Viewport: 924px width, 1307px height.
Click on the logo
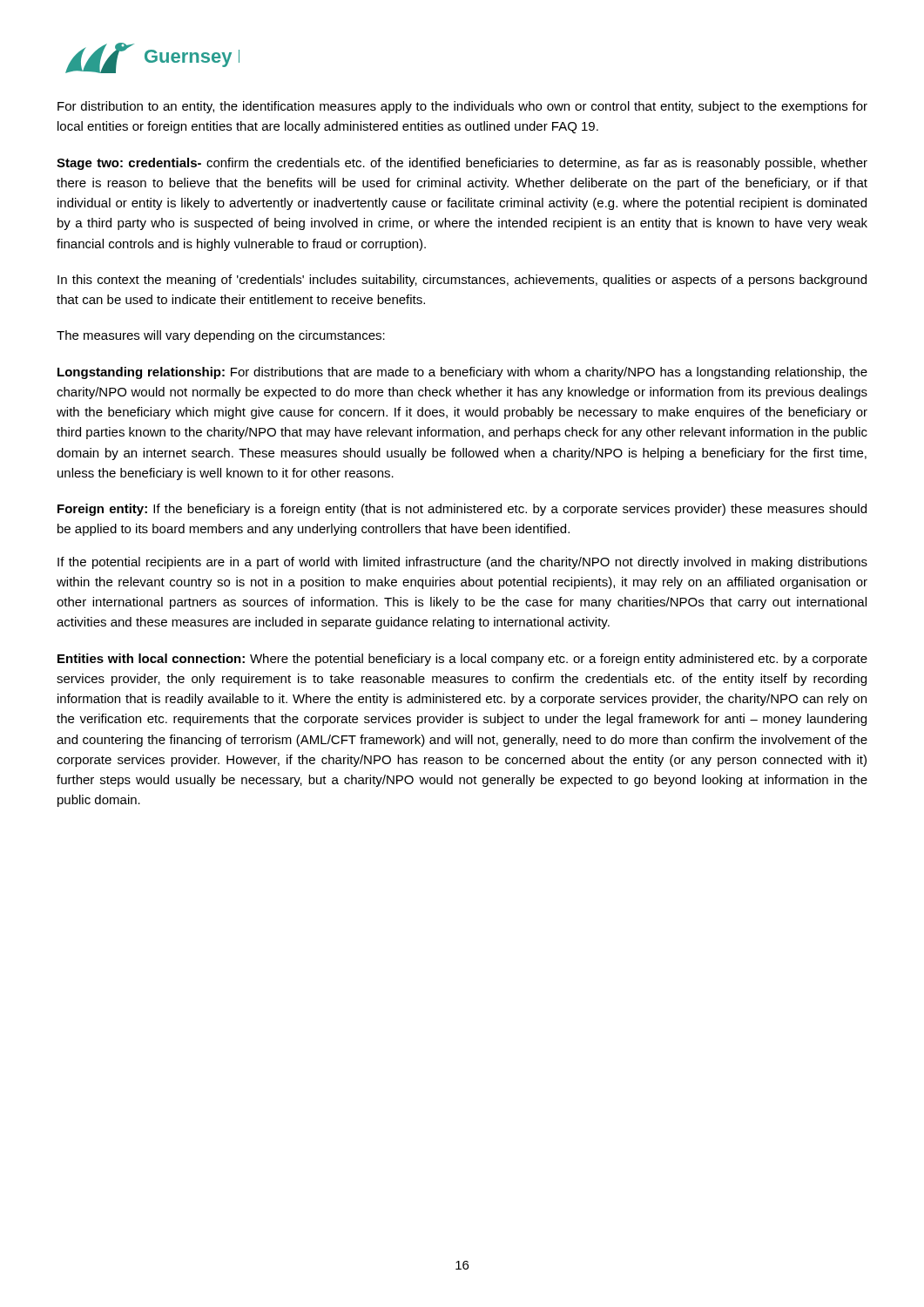click(148, 56)
